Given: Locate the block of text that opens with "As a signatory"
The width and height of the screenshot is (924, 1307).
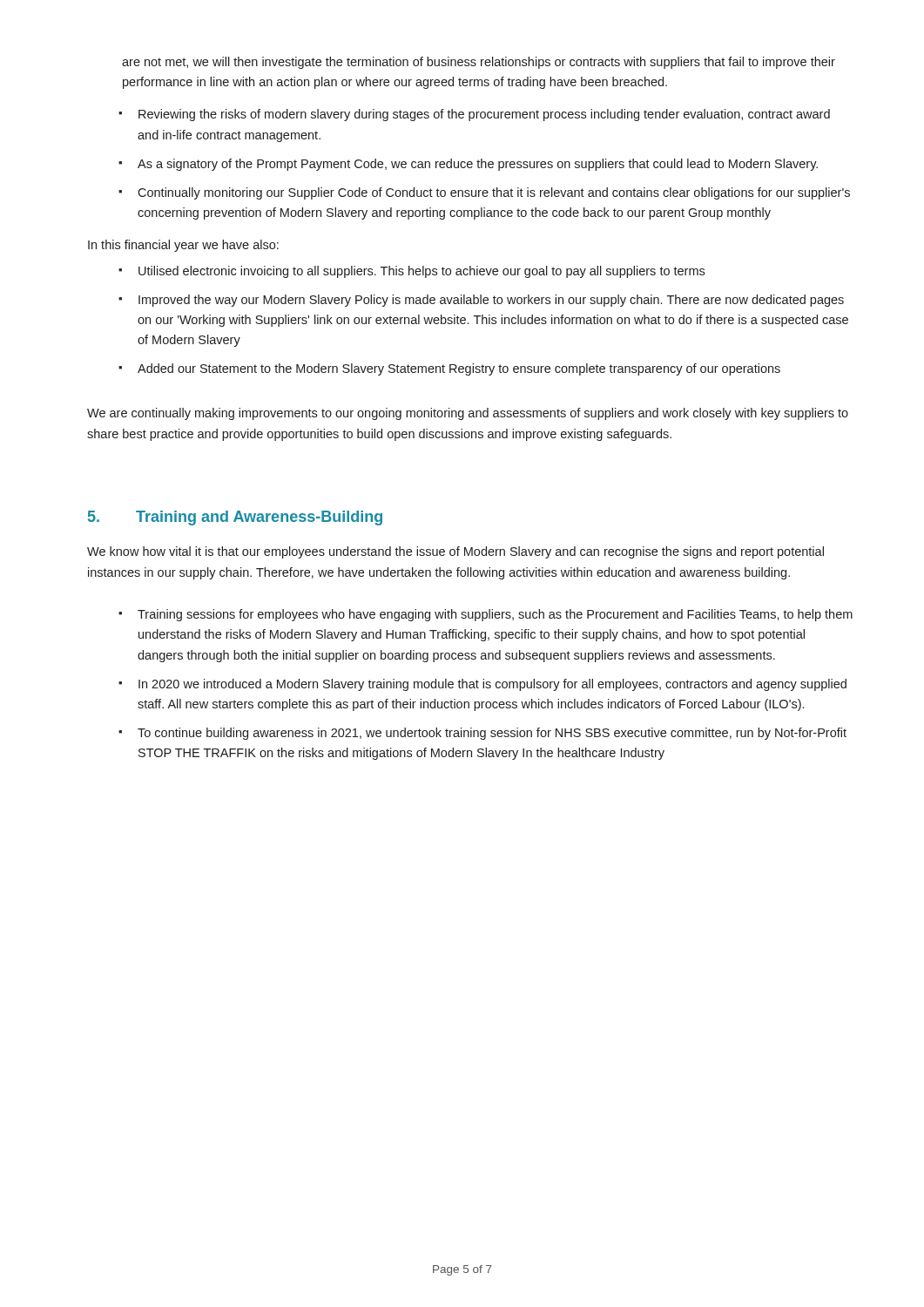Looking at the screenshot, I should 478,164.
